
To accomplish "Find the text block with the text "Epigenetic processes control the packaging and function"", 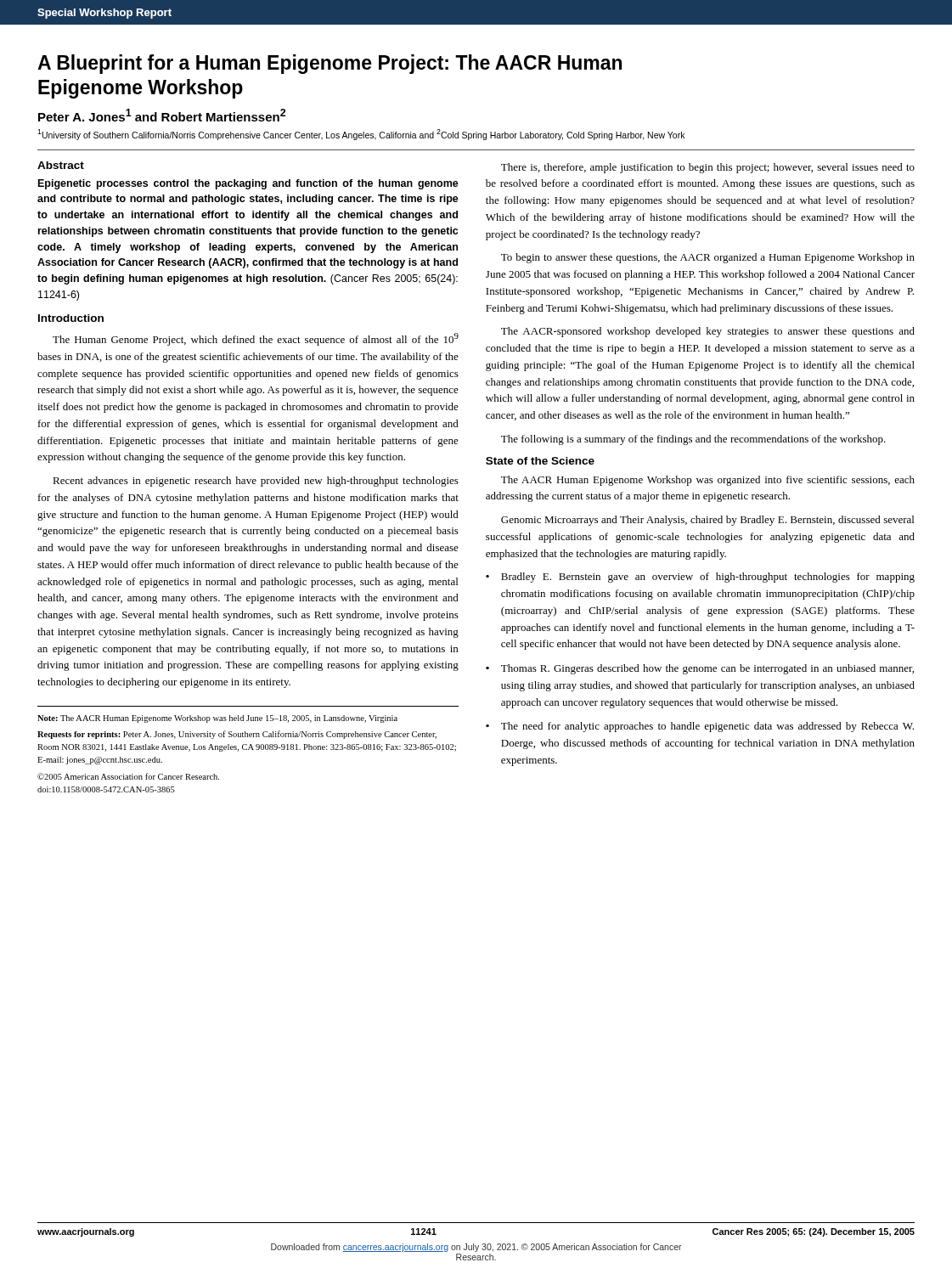I will pyautogui.click(x=248, y=239).
